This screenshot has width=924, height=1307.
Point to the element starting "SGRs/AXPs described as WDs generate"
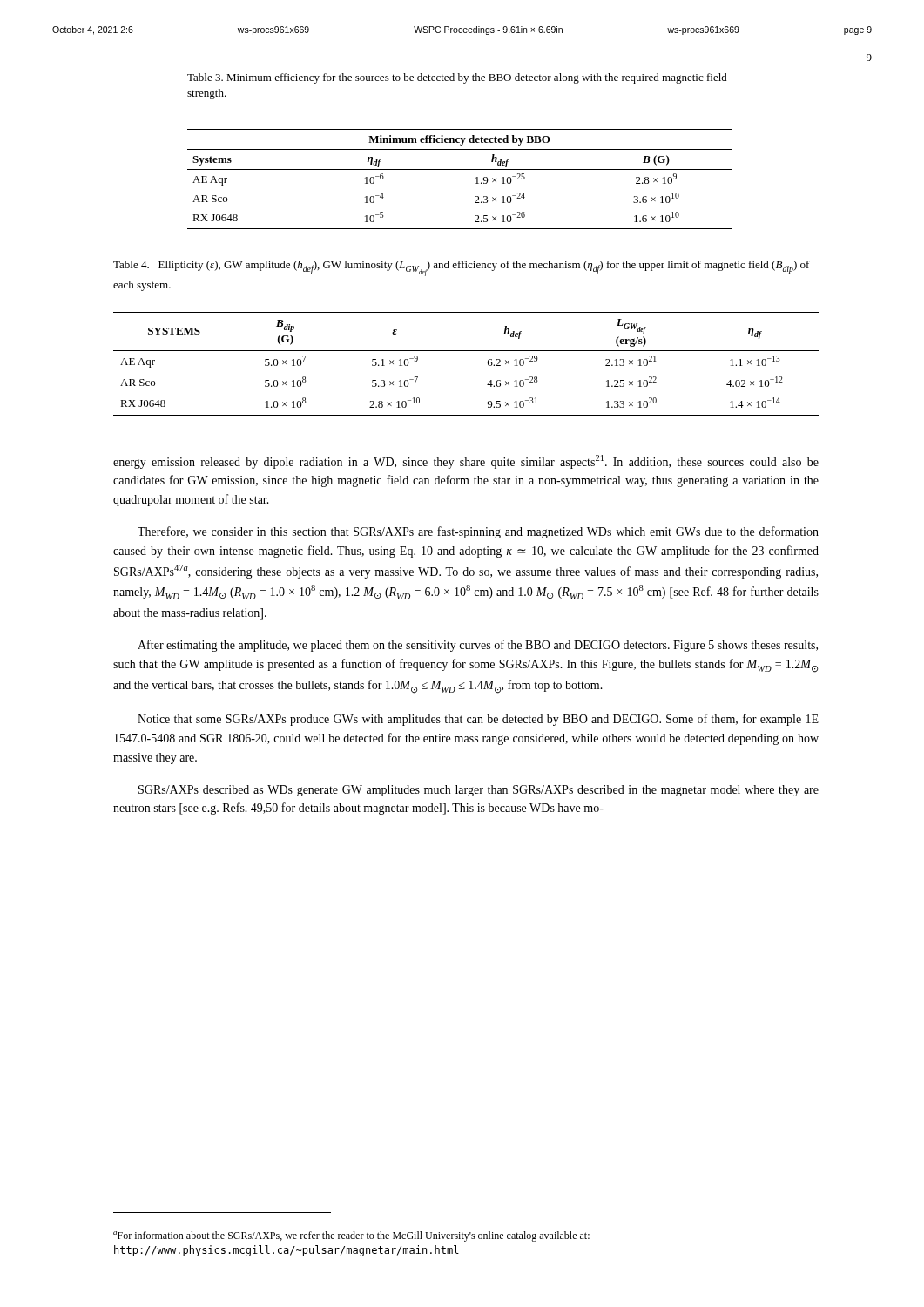466,799
